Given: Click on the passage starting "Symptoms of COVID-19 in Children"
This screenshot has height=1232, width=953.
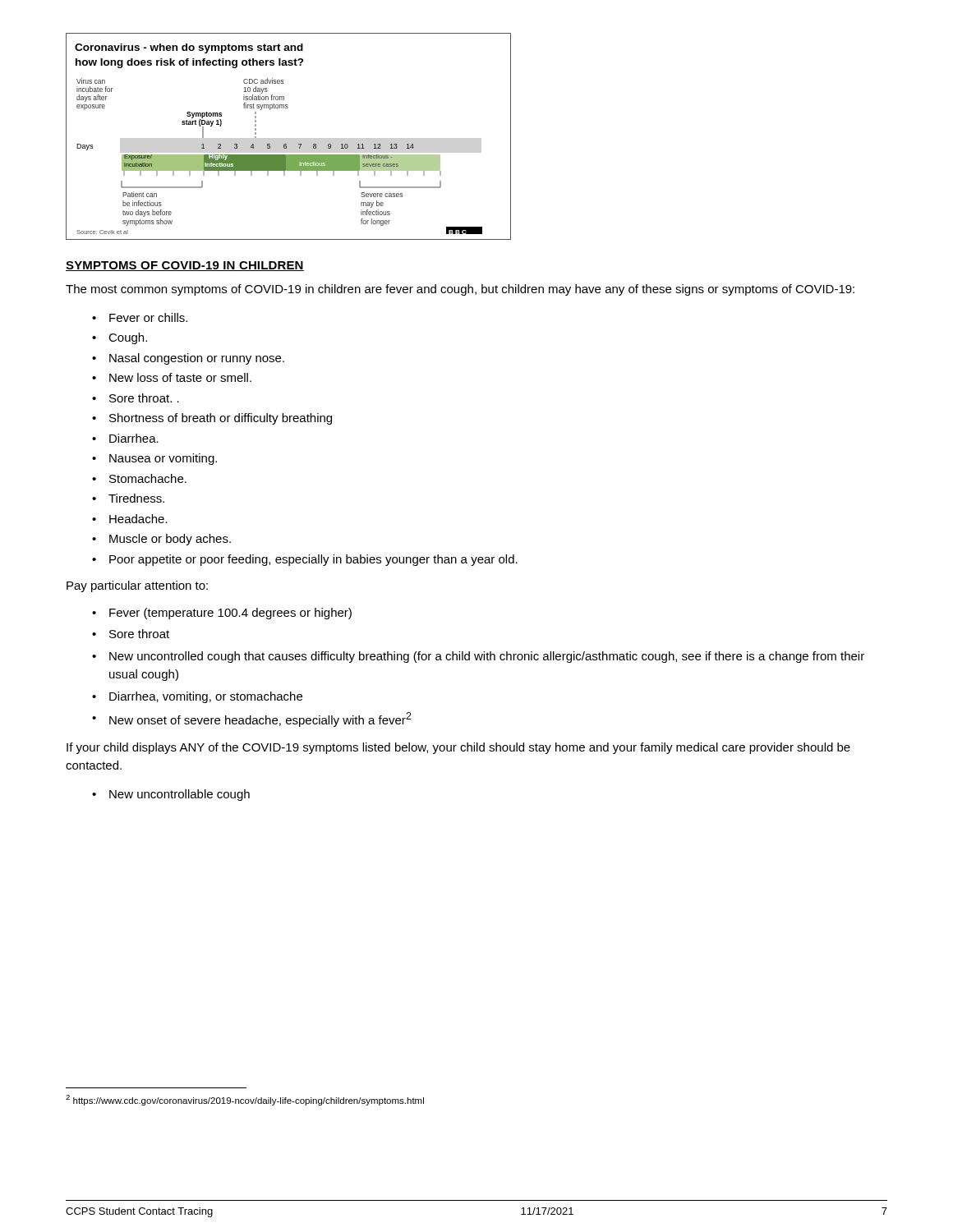Looking at the screenshot, I should coord(185,265).
